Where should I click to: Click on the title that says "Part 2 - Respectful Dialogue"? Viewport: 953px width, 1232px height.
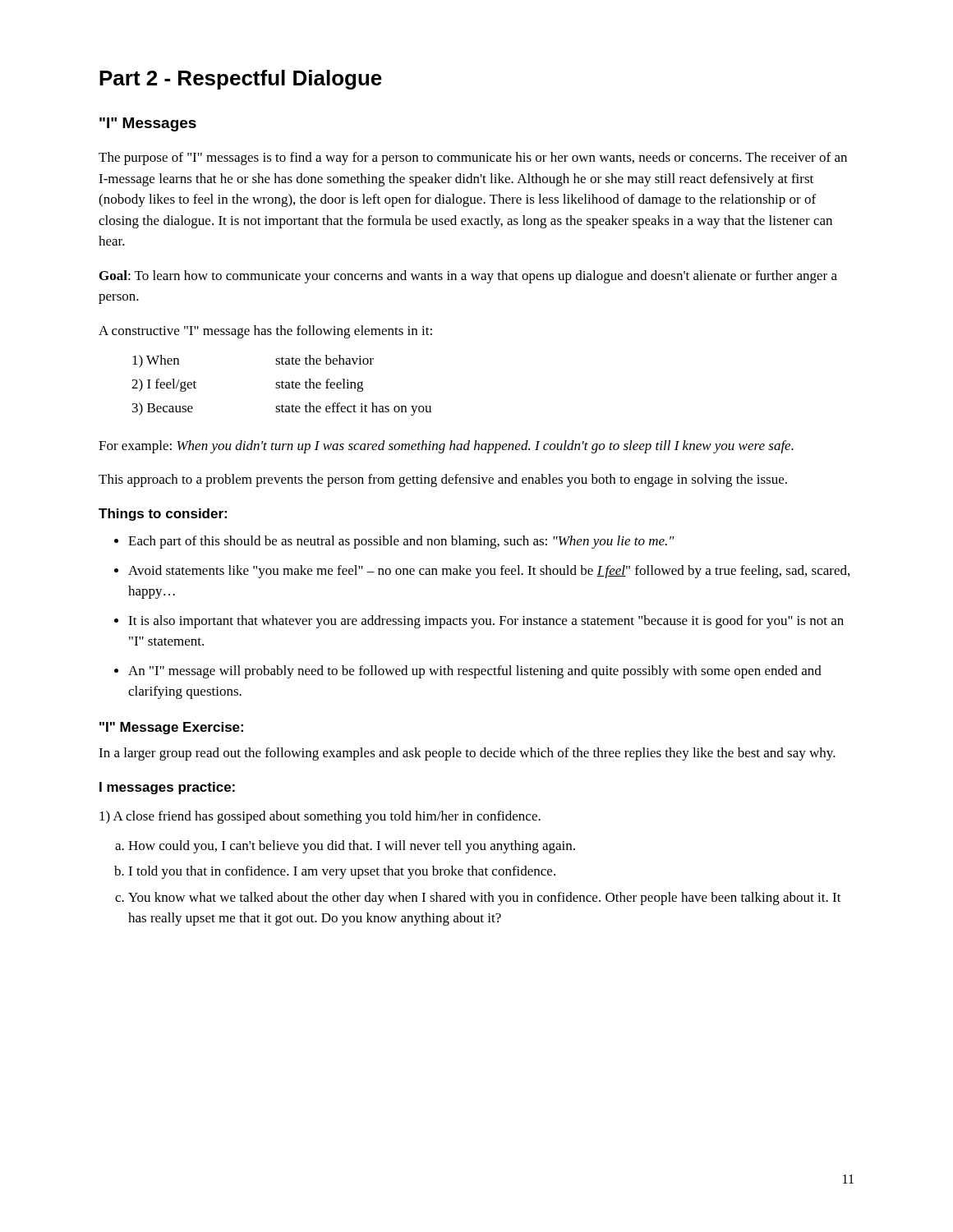(240, 78)
